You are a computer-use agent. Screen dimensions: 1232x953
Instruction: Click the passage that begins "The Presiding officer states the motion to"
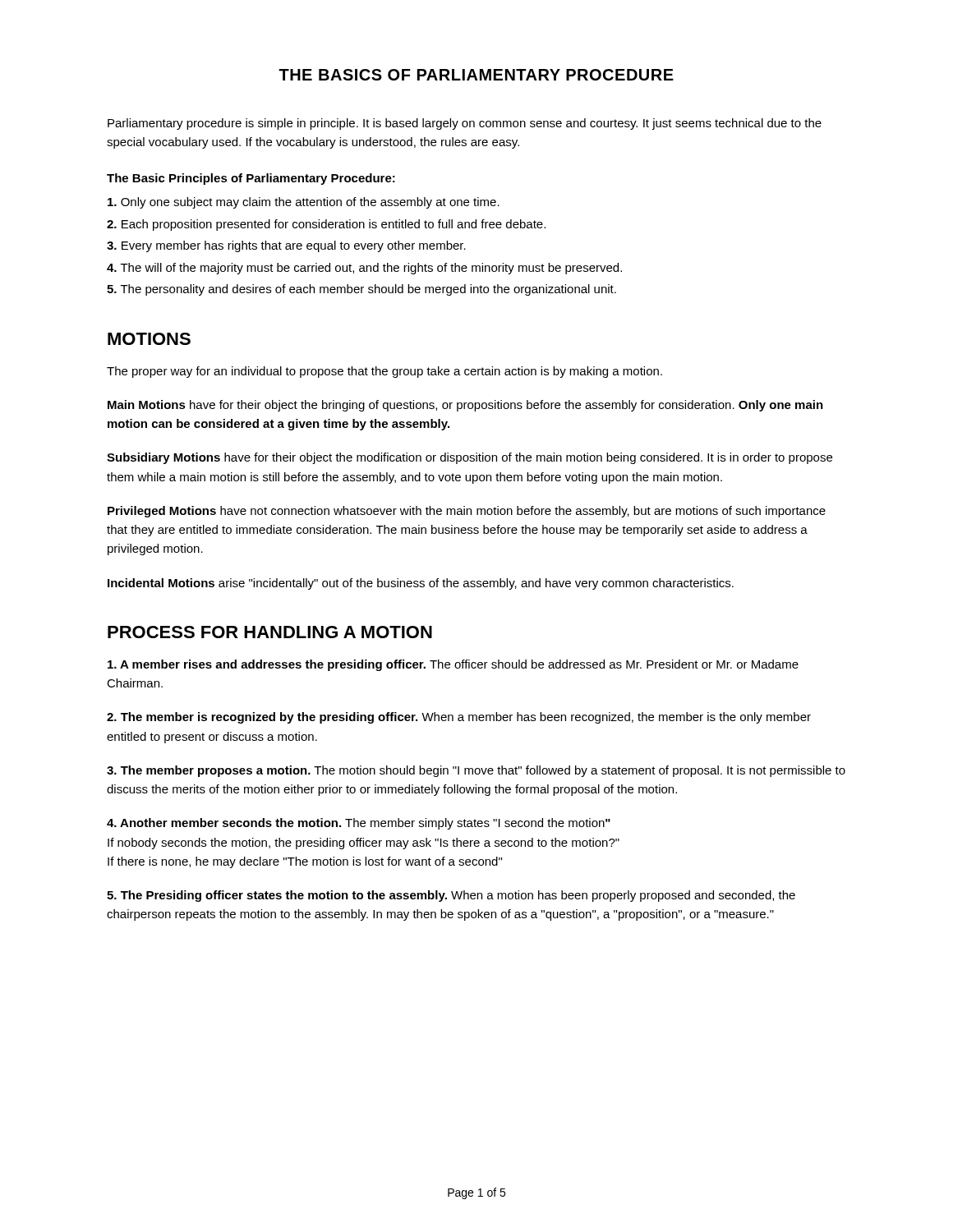[x=451, y=904]
